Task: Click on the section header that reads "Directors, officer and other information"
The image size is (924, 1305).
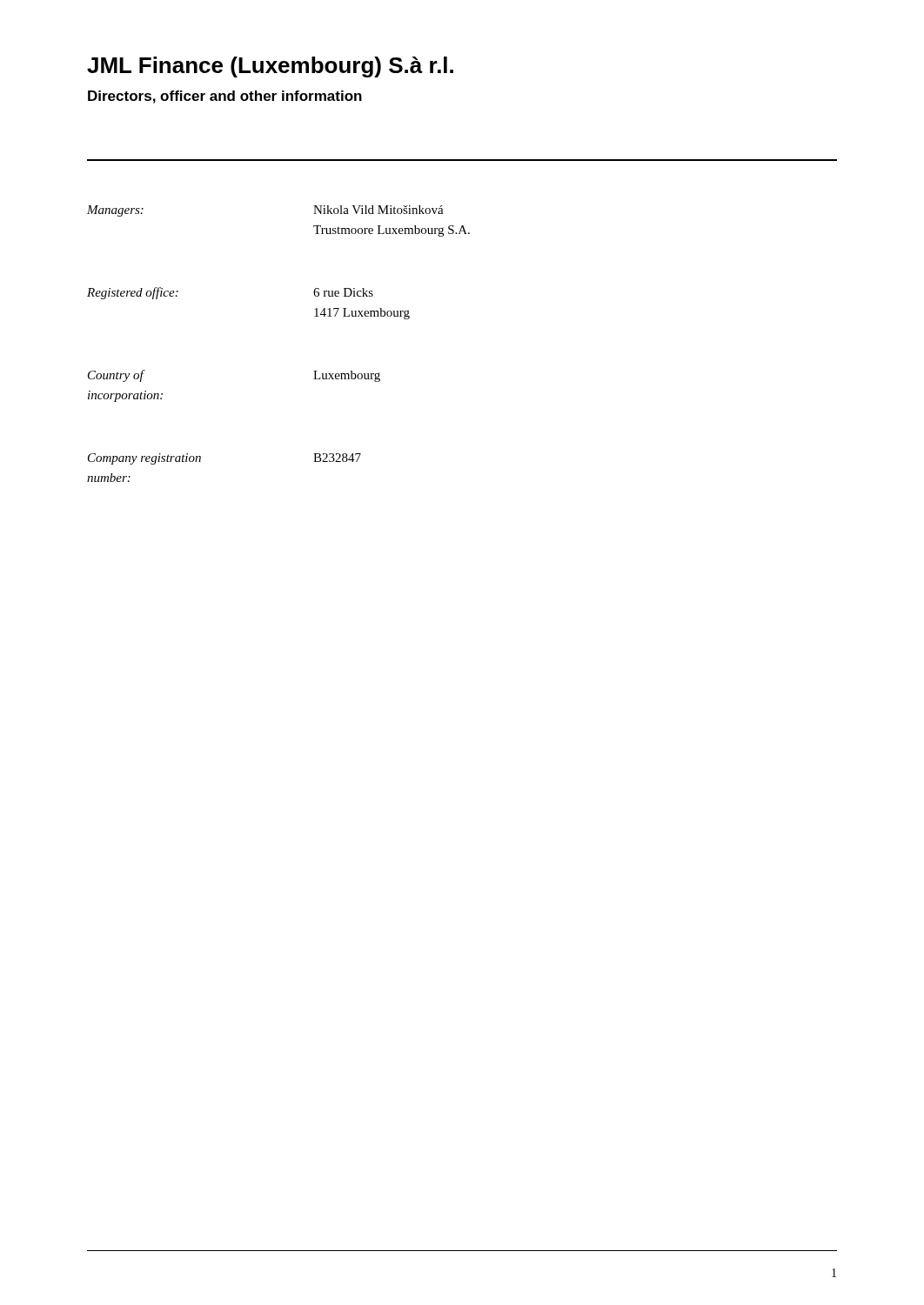Action: (x=225, y=97)
